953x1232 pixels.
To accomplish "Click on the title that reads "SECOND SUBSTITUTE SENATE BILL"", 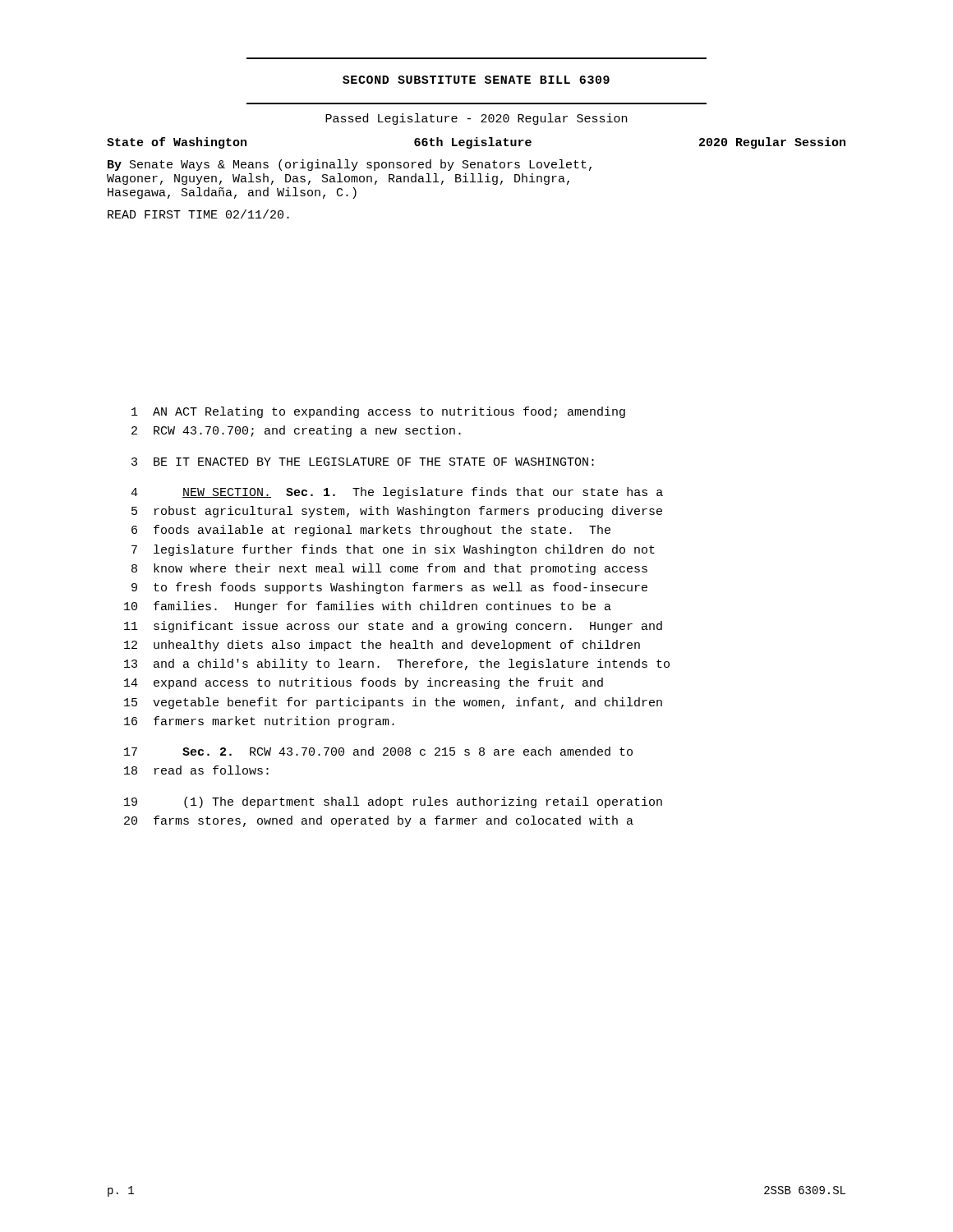I will click(x=476, y=81).
